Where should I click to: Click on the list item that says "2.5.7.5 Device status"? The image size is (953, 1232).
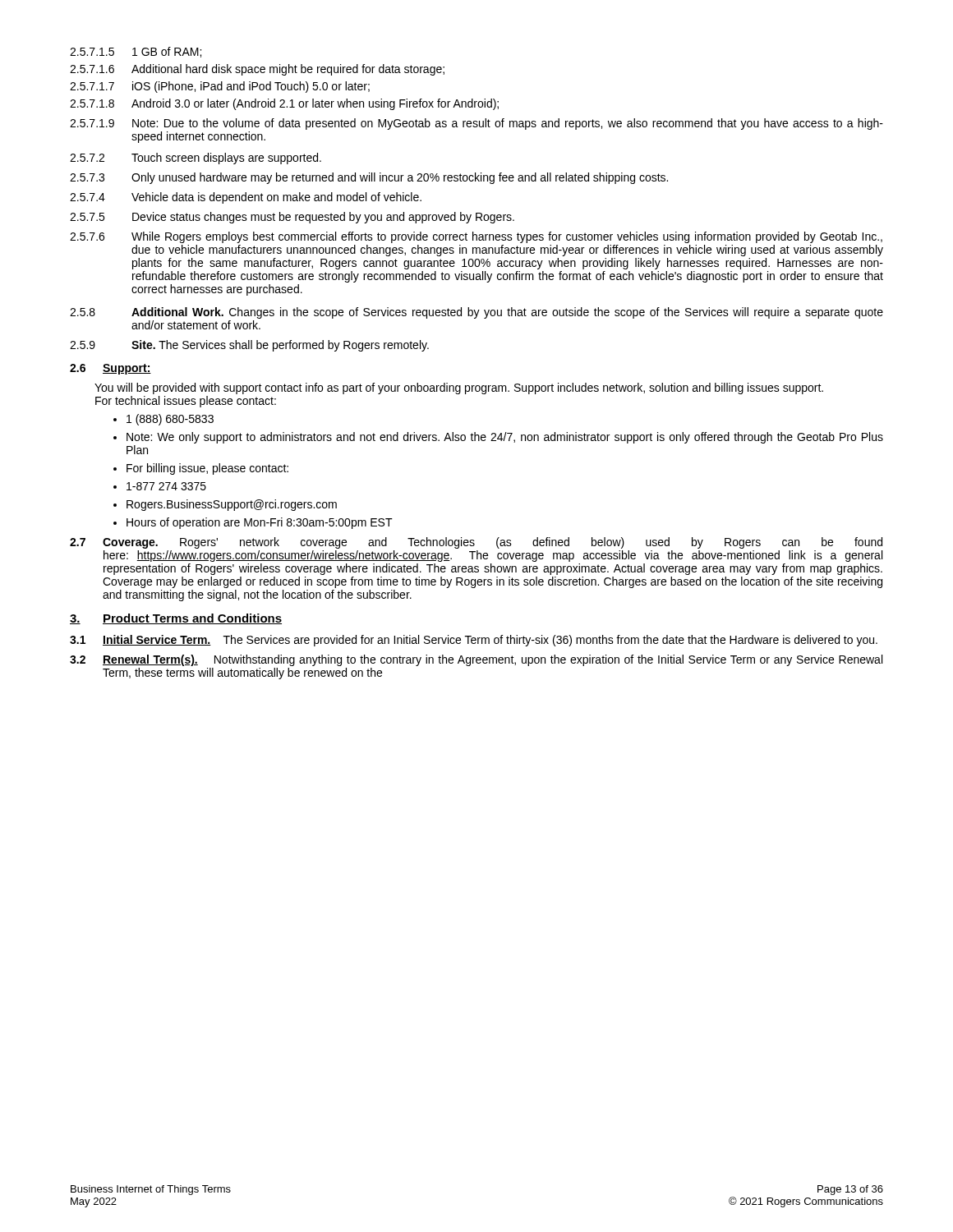(x=476, y=217)
